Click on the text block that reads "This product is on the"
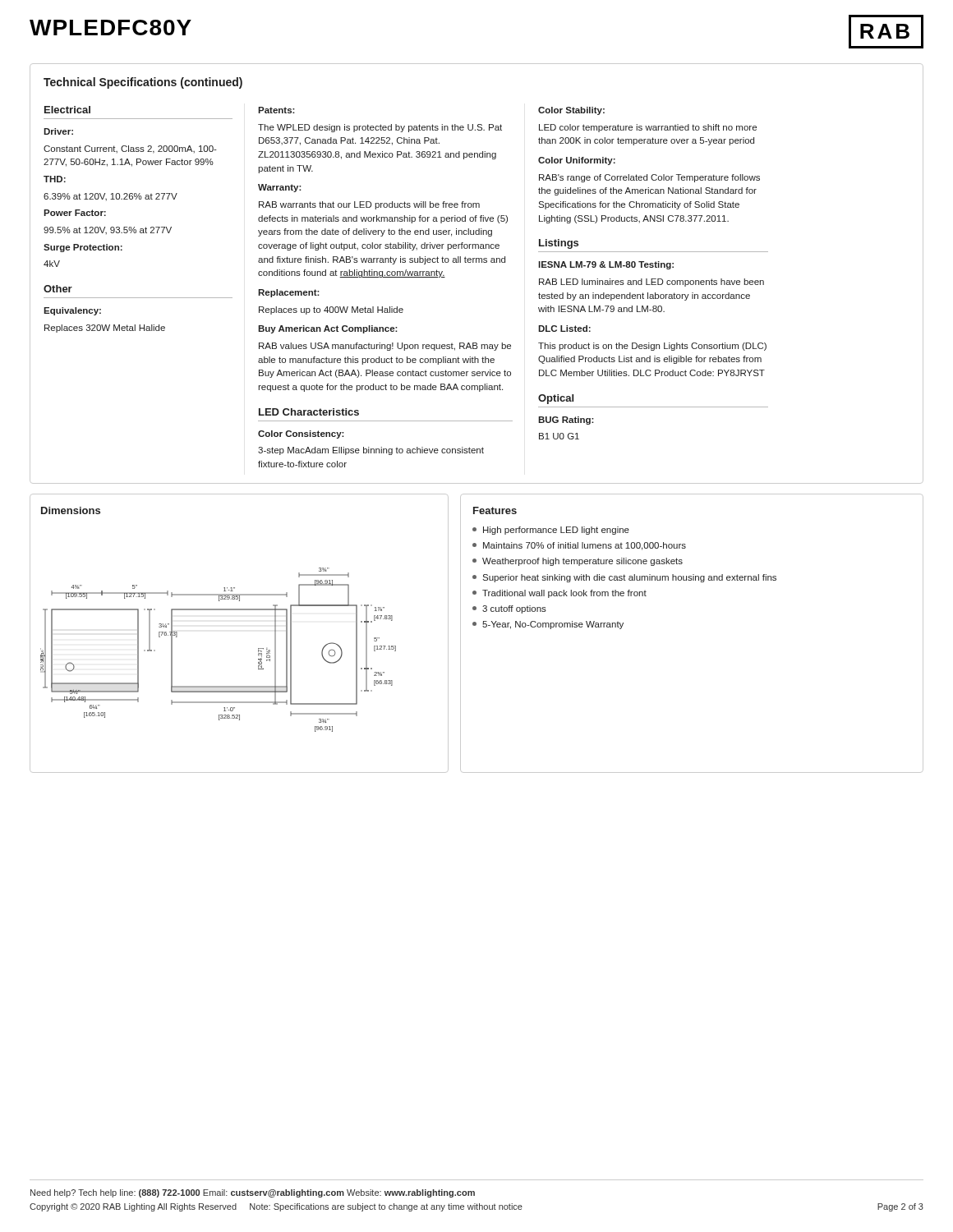 pos(653,359)
